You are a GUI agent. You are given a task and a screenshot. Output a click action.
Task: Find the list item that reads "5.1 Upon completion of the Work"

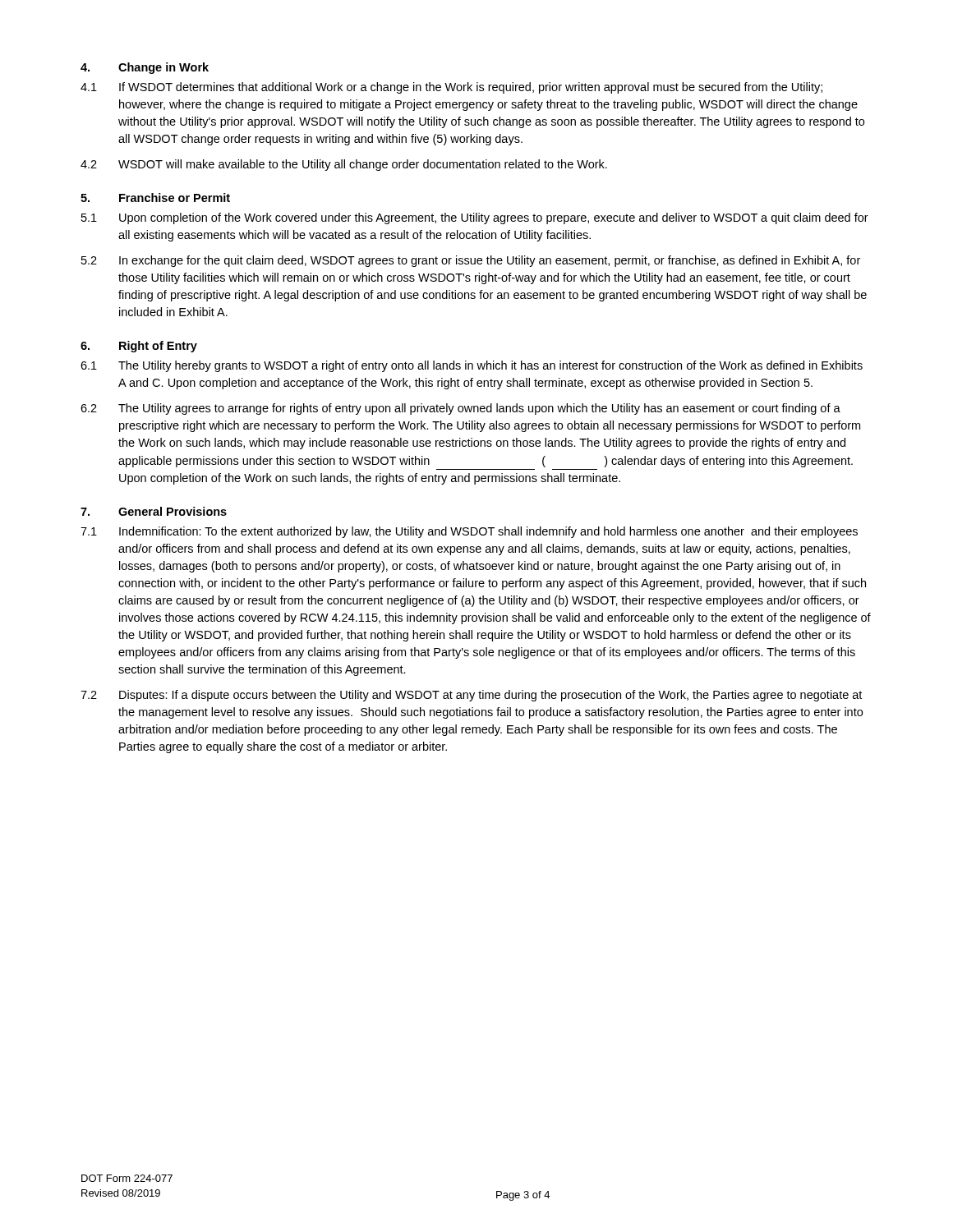tap(476, 227)
